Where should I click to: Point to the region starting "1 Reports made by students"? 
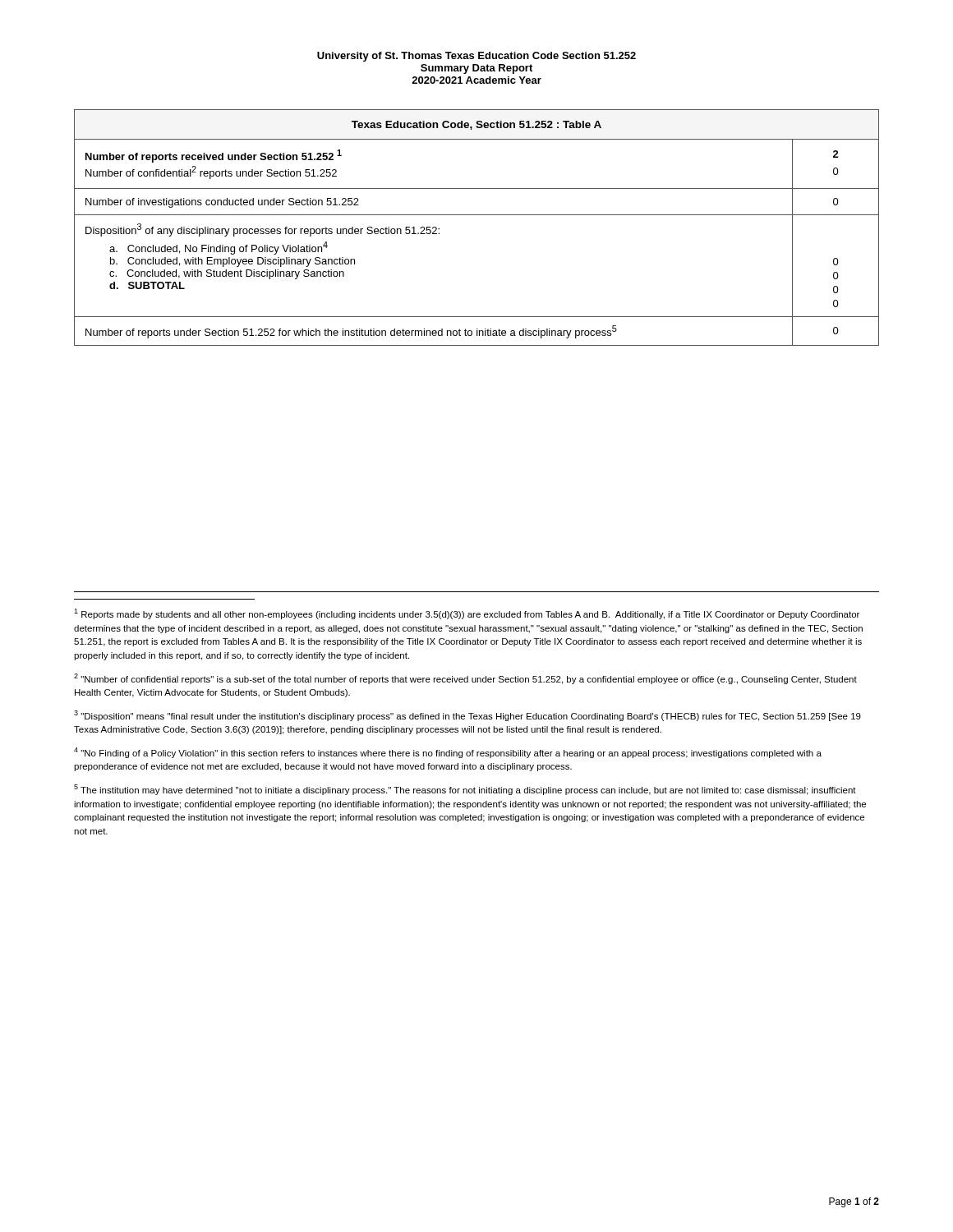pos(469,634)
